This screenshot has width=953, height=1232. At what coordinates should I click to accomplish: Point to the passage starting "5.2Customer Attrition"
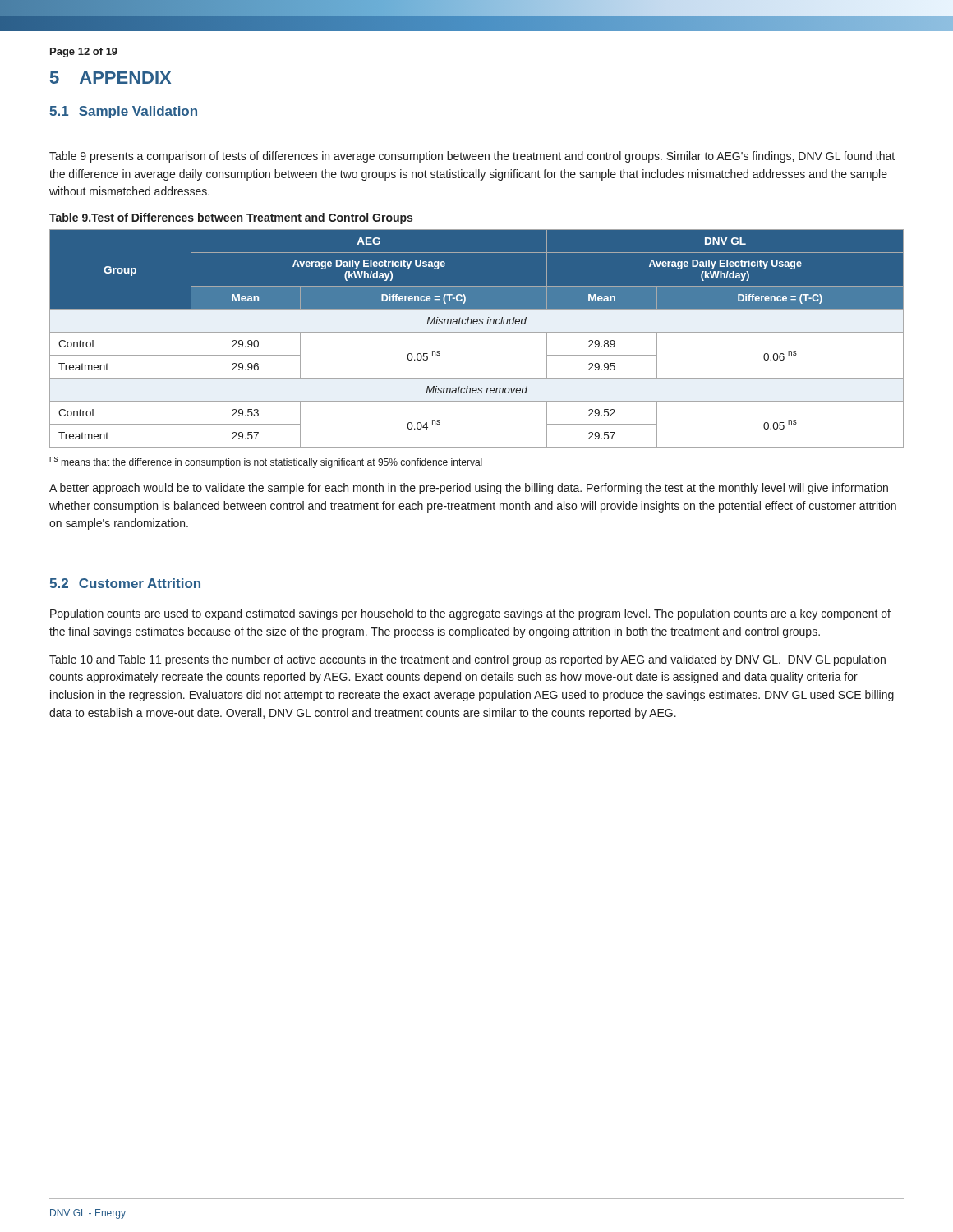coord(125,584)
